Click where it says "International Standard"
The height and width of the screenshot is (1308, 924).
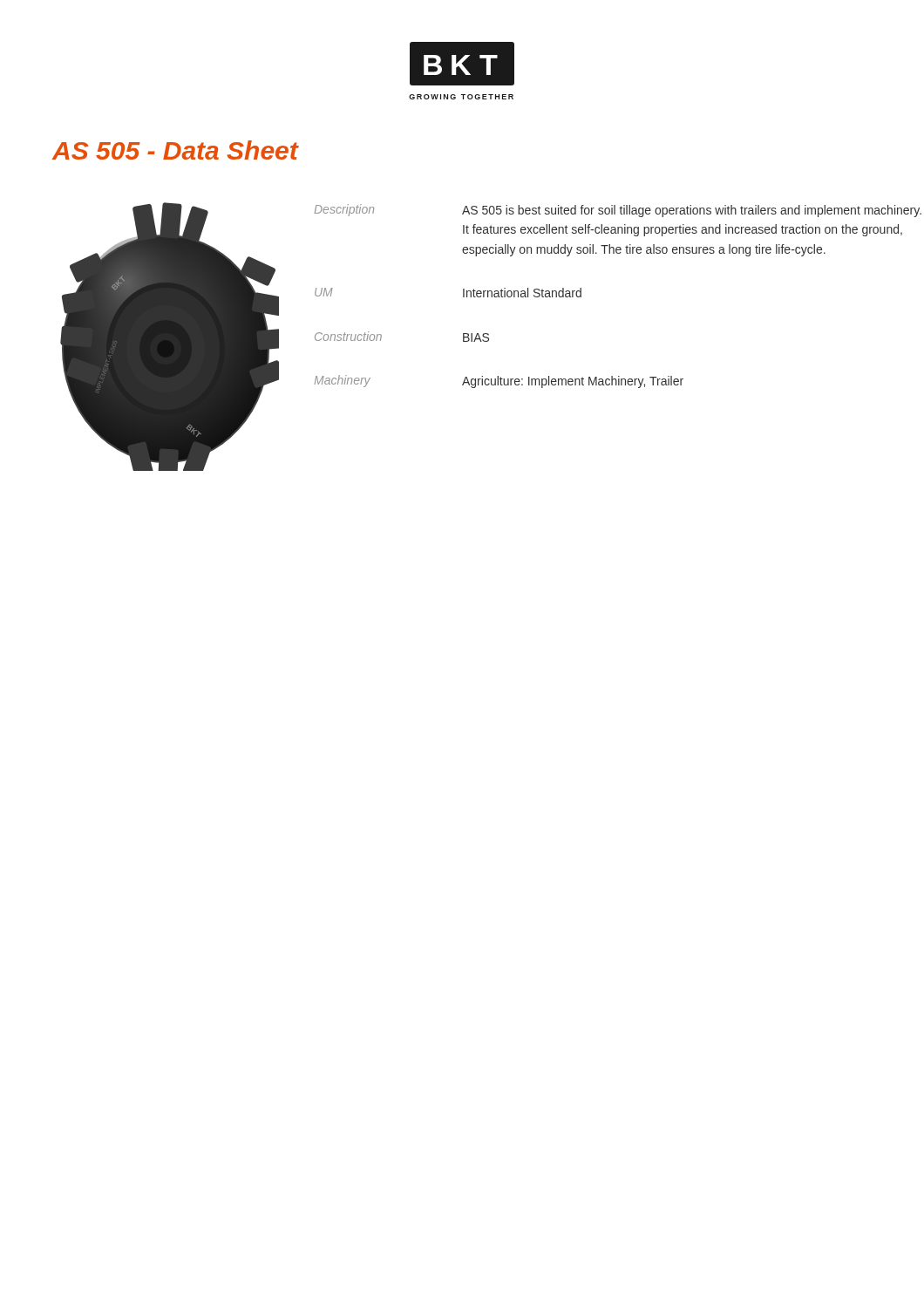click(522, 293)
